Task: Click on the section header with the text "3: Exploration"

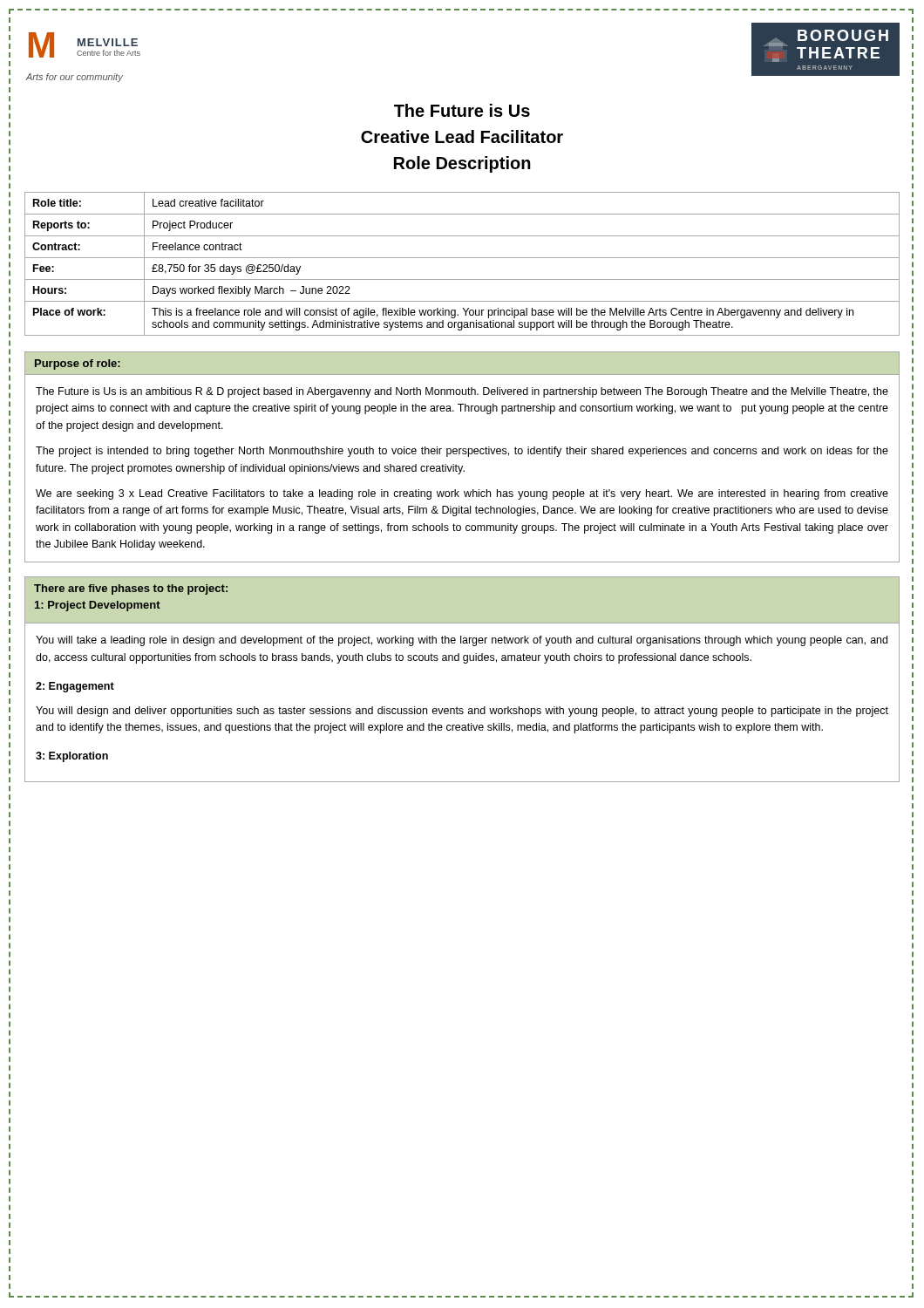Action: click(72, 756)
